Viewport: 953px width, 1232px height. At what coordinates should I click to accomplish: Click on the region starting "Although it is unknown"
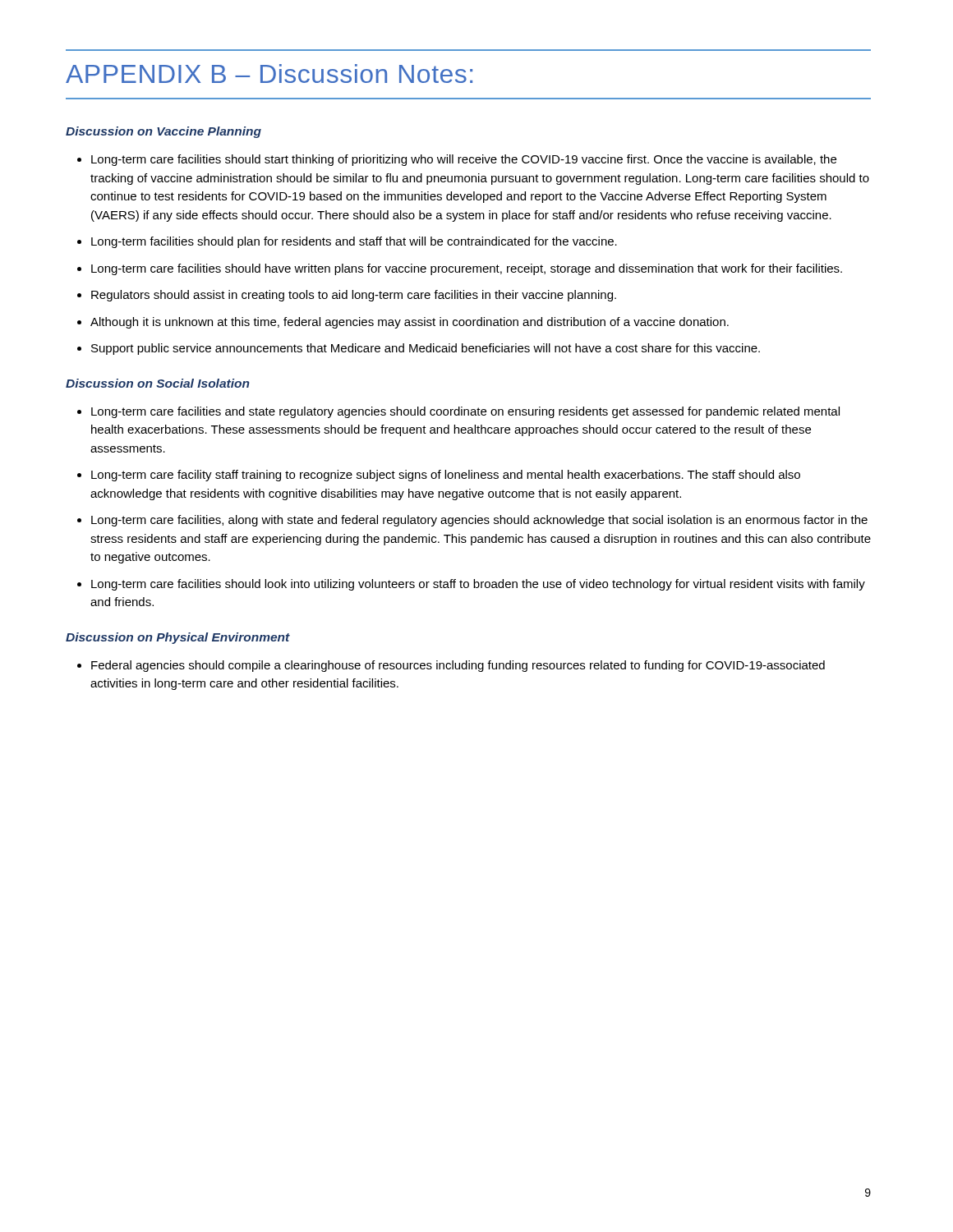click(410, 321)
